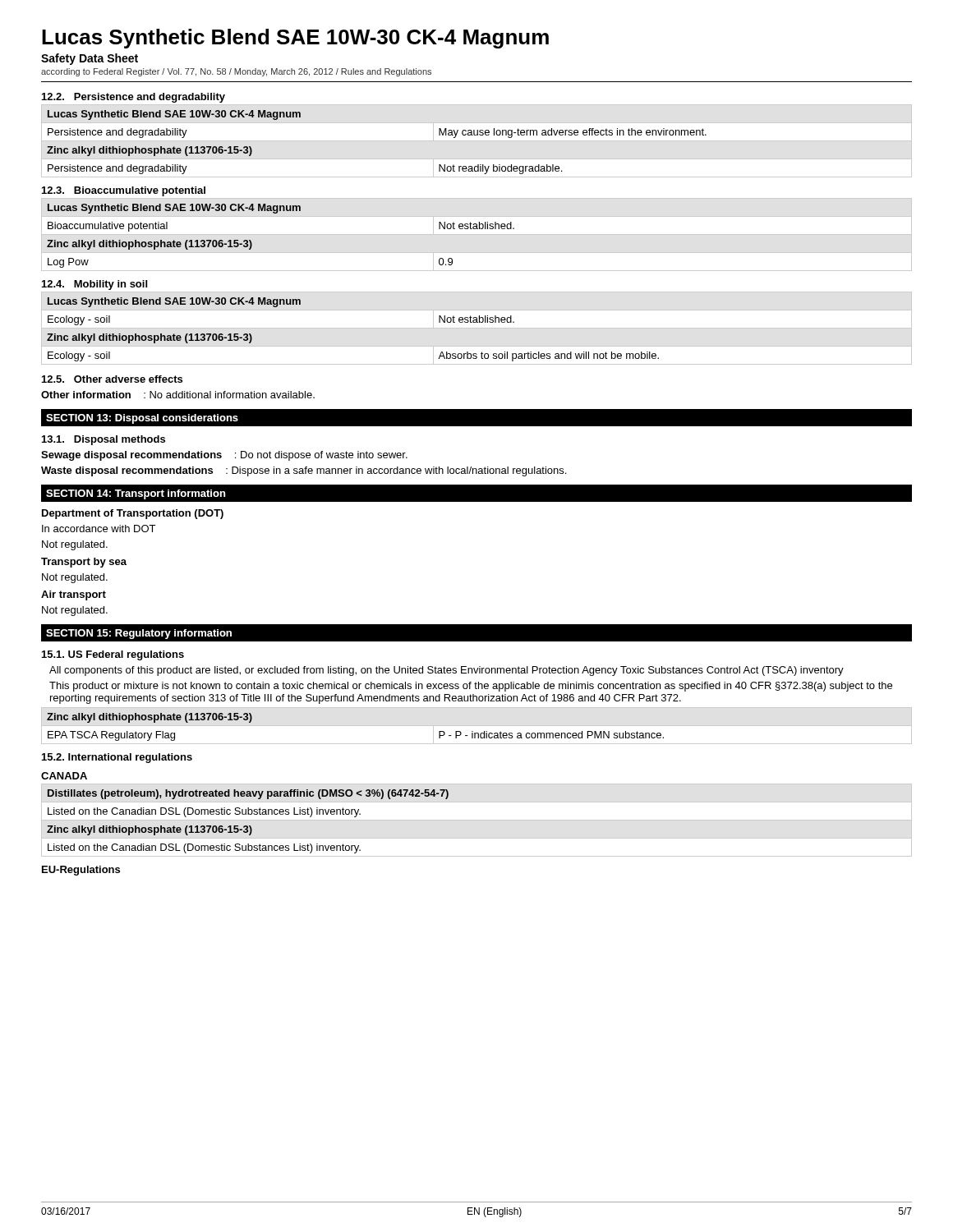The image size is (953, 1232).
Task: Locate the element starting "Department of Transportation (DOT)"
Action: pos(133,514)
